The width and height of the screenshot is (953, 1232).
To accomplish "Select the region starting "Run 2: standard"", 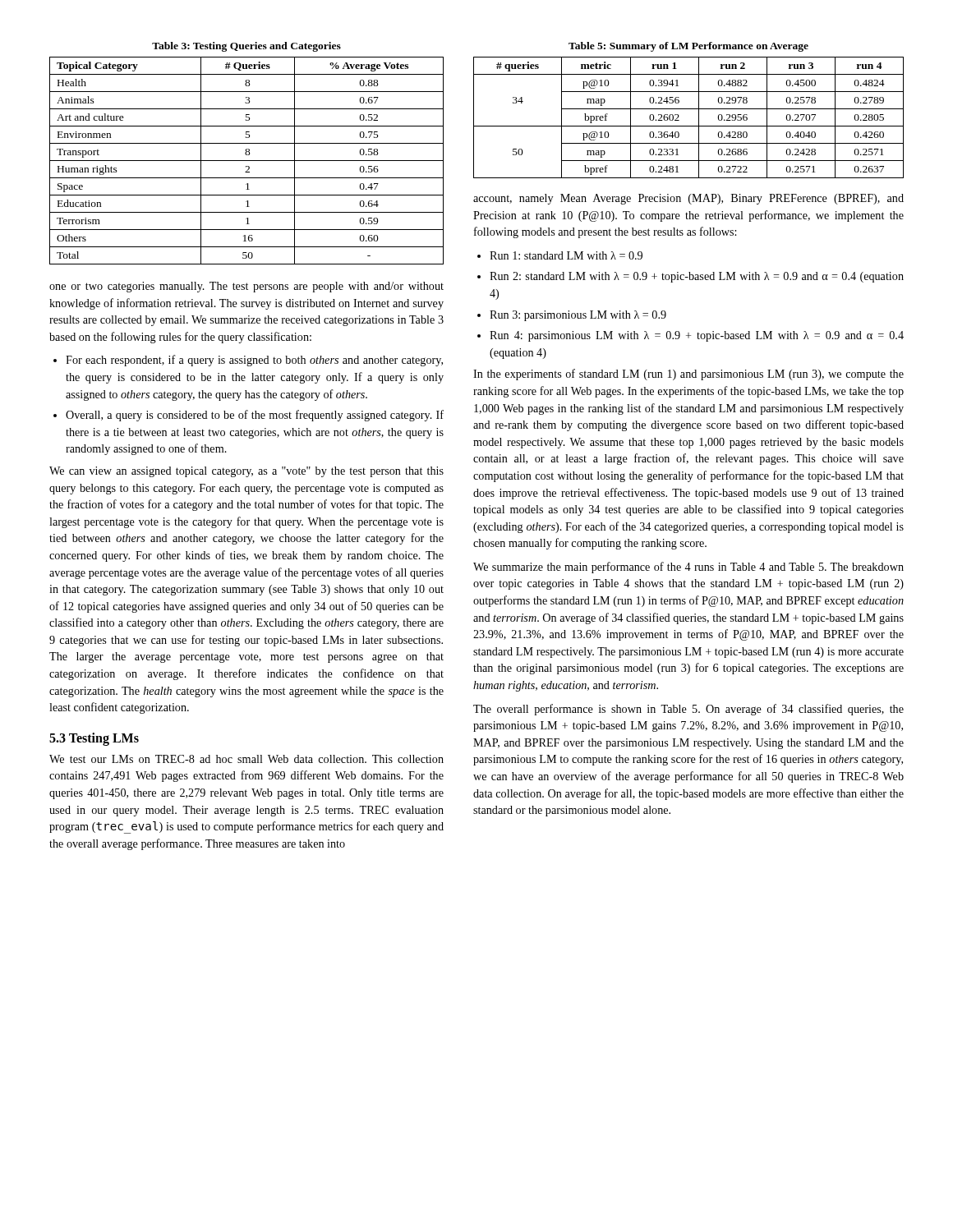I will pos(697,285).
